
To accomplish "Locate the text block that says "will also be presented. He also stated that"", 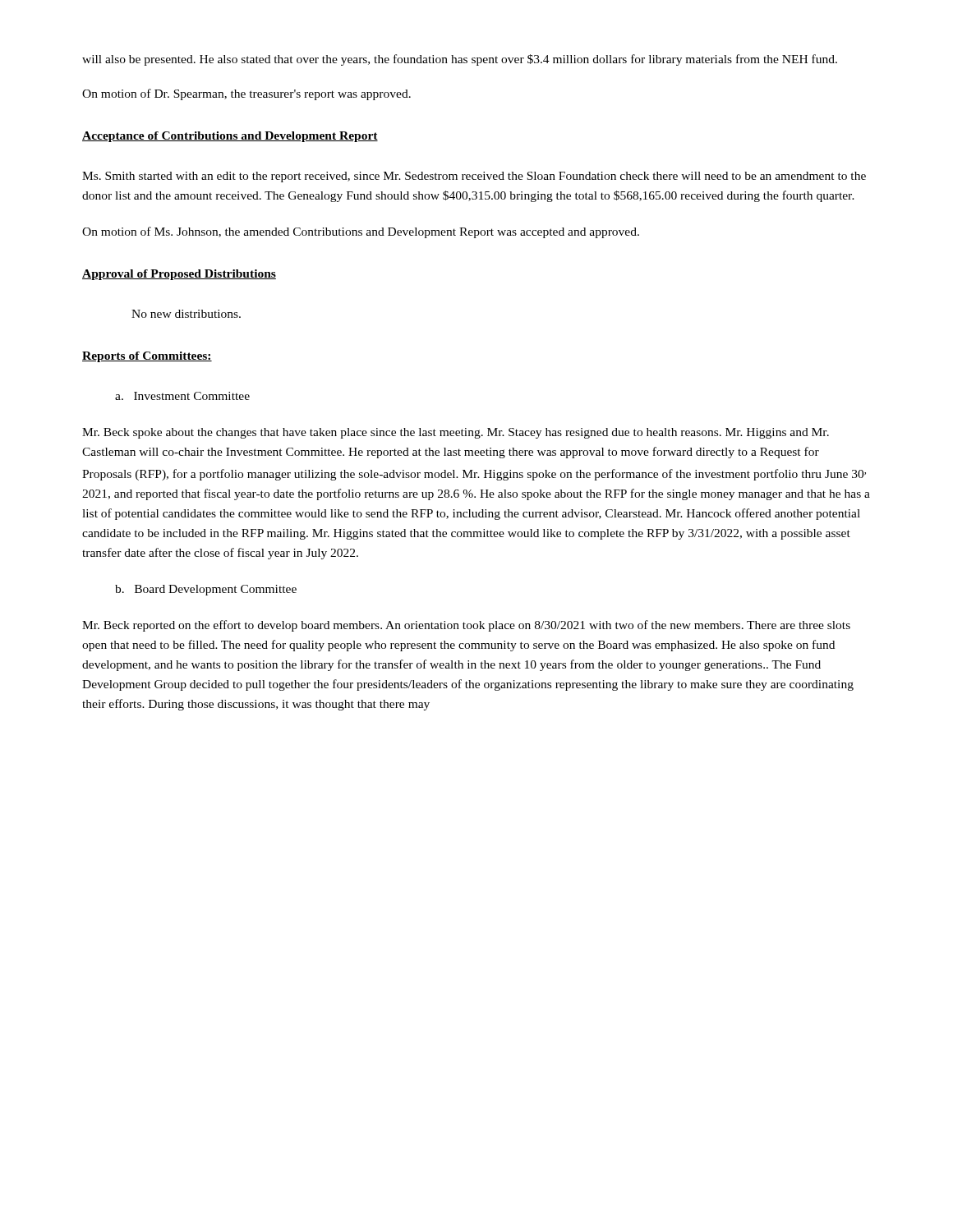I will tap(460, 59).
